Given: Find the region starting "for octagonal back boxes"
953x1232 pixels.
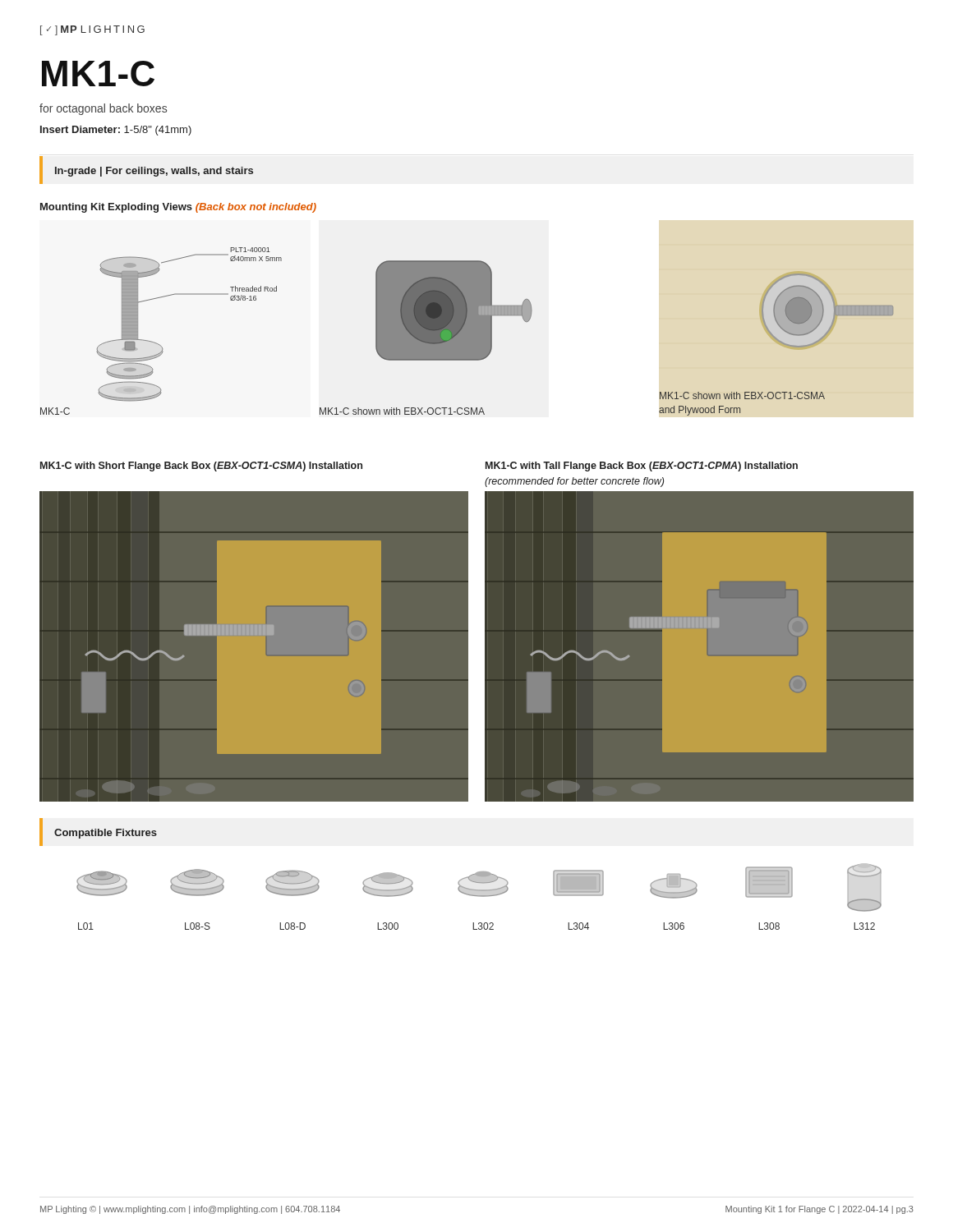Looking at the screenshot, I should (103, 108).
